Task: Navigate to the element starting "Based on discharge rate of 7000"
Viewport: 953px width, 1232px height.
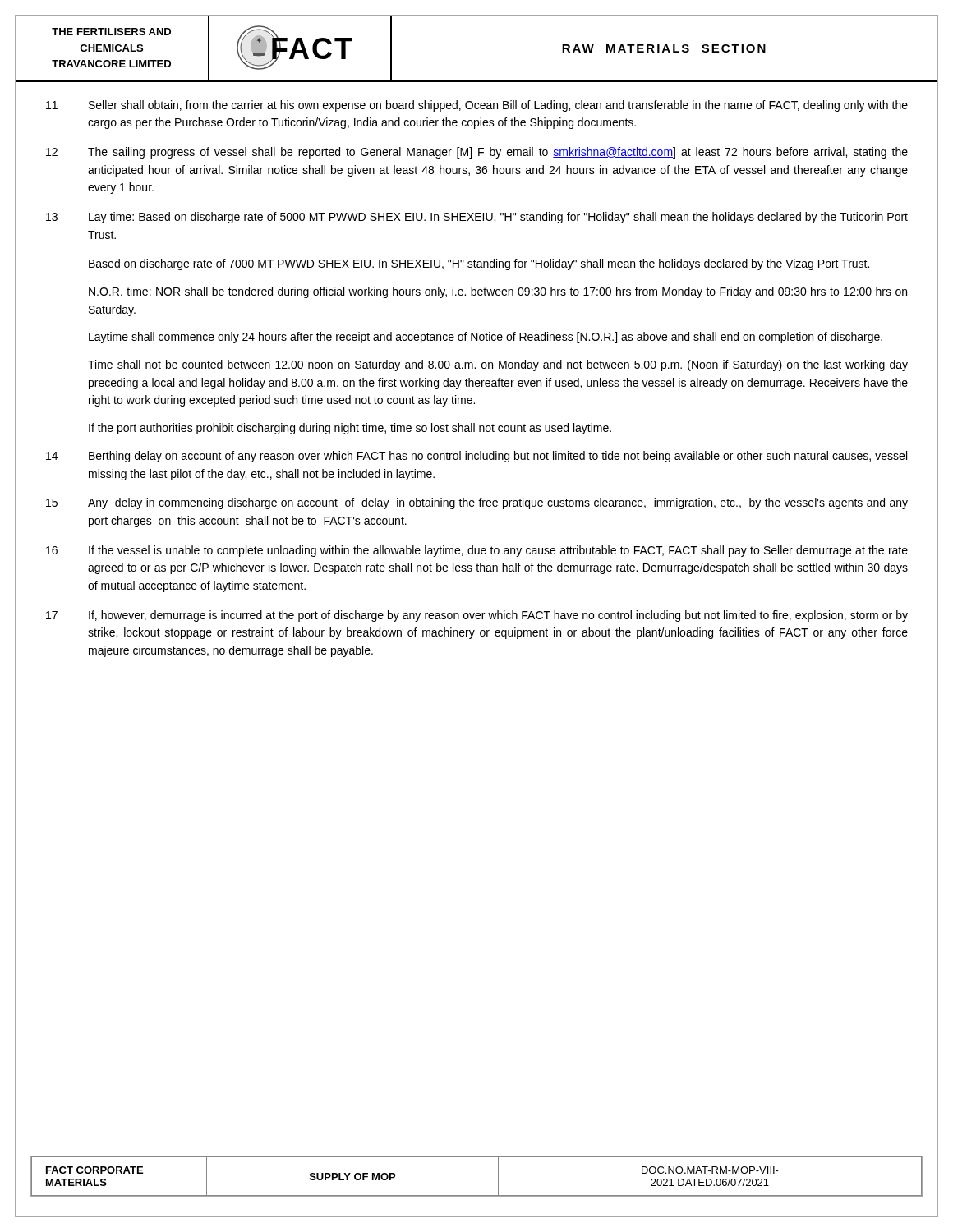Action: point(479,264)
